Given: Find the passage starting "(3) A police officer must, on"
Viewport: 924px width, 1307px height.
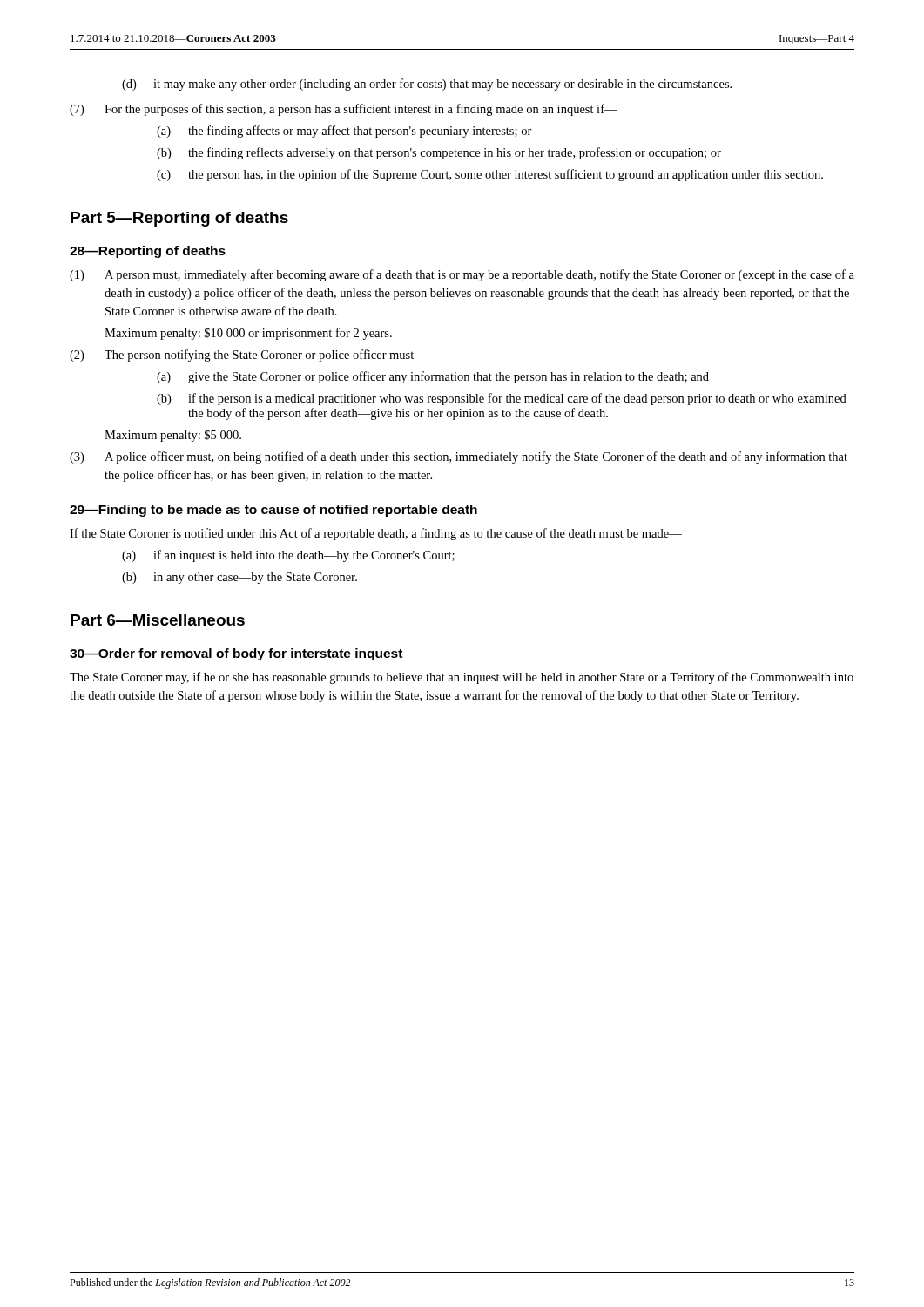Looking at the screenshot, I should pos(462,466).
